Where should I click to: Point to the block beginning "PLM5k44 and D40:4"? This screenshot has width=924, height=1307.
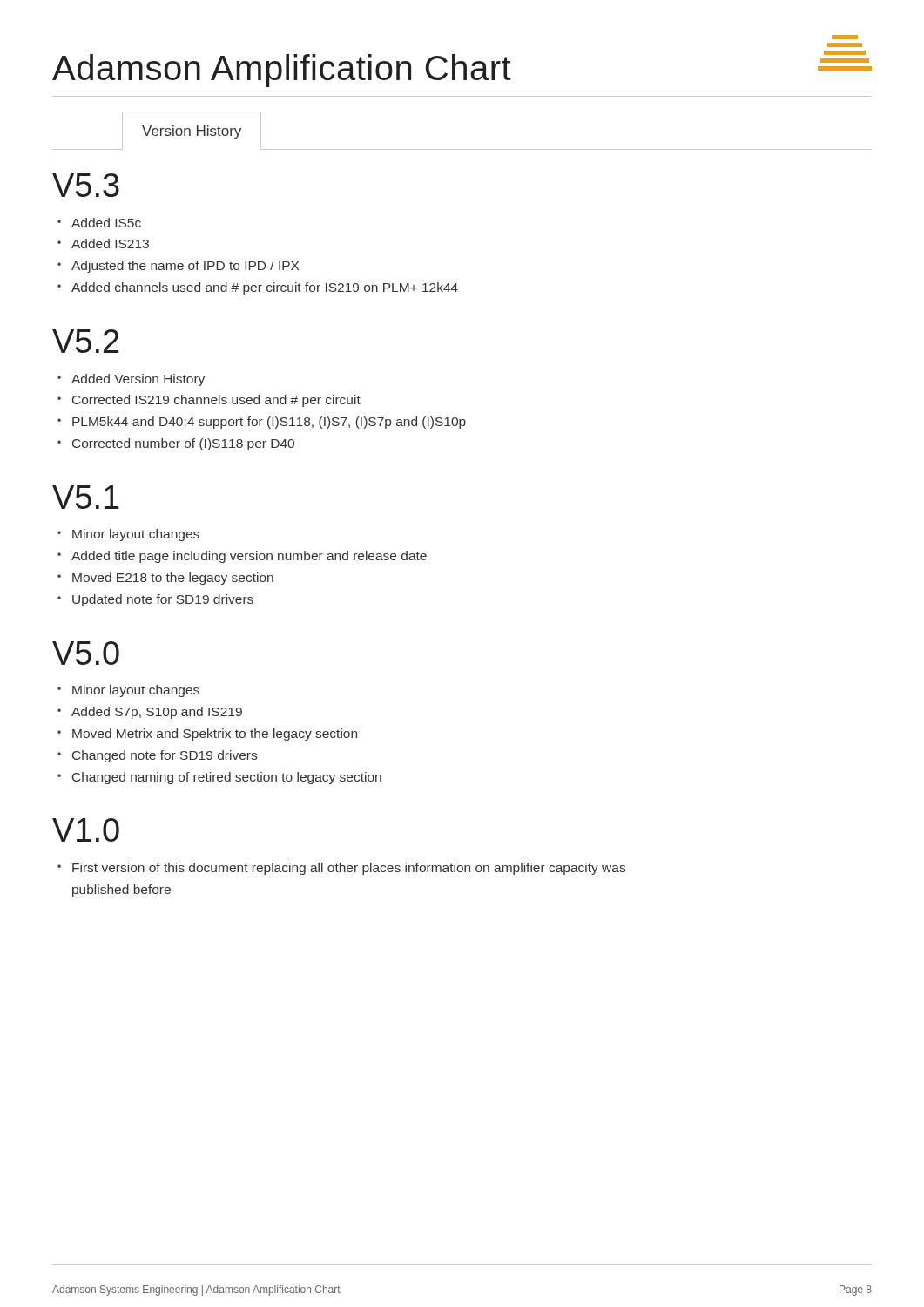pyautogui.click(x=269, y=421)
